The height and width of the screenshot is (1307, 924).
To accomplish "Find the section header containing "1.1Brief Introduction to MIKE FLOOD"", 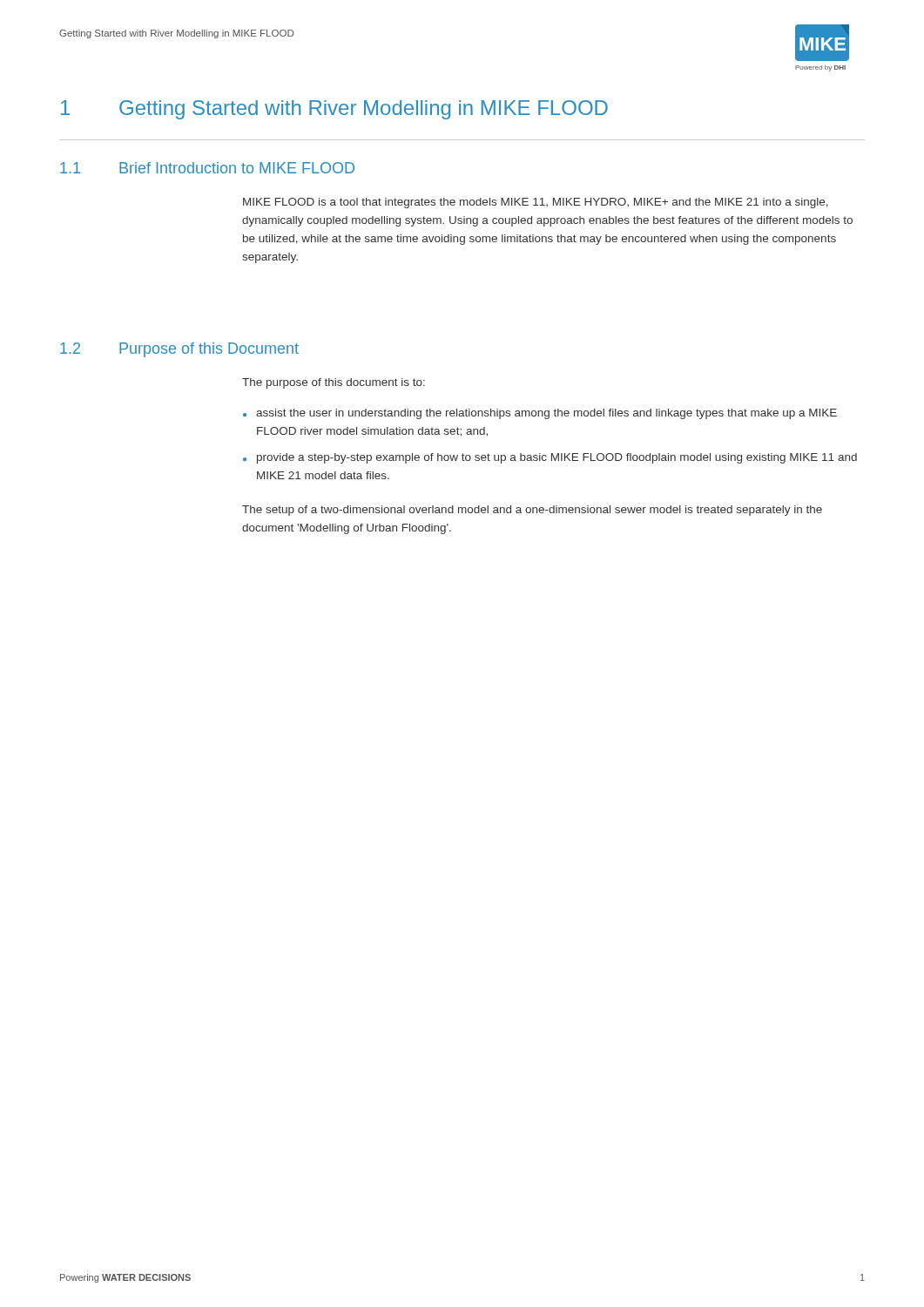I will coord(207,168).
